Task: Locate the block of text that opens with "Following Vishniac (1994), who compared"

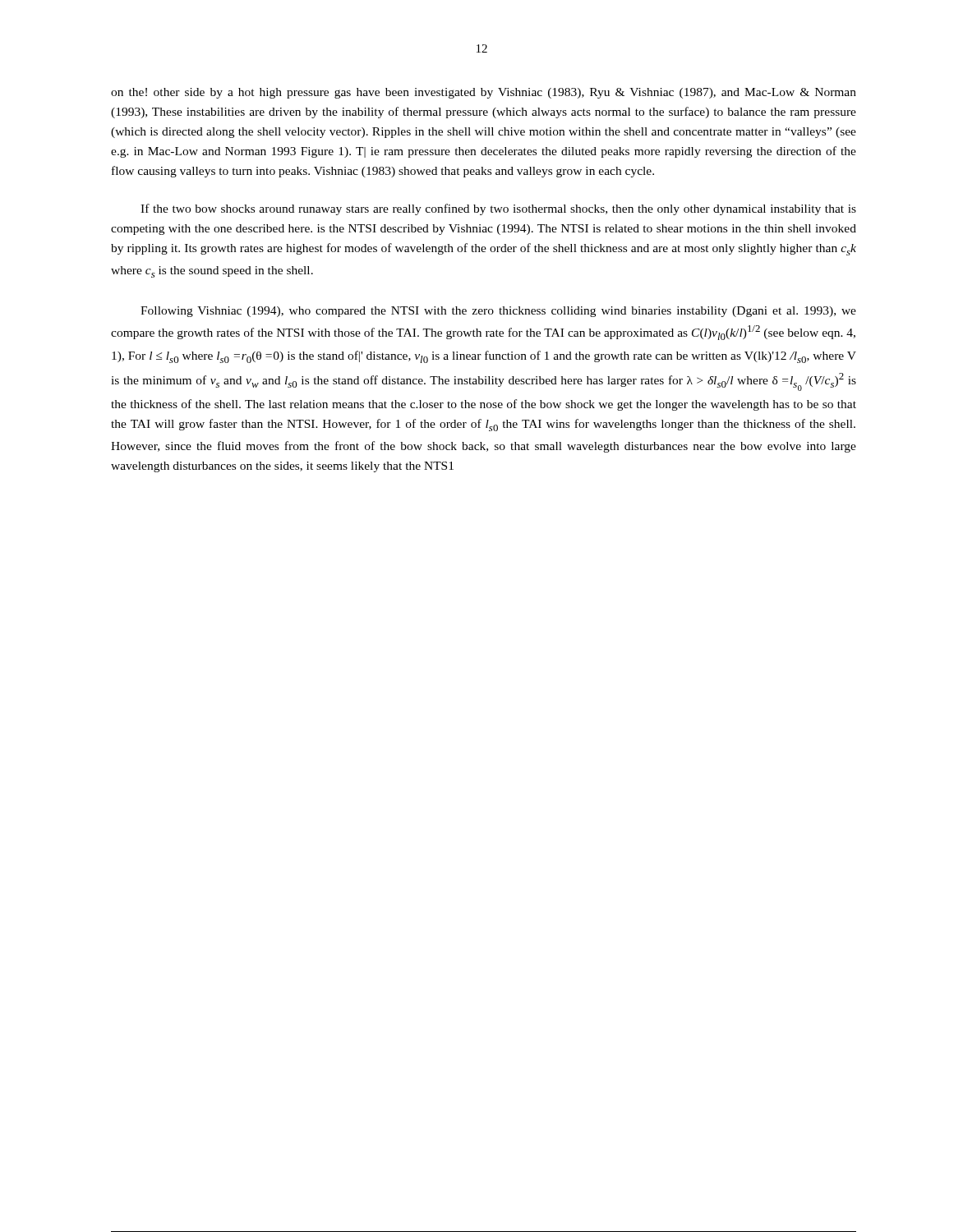Action: pyautogui.click(x=484, y=388)
